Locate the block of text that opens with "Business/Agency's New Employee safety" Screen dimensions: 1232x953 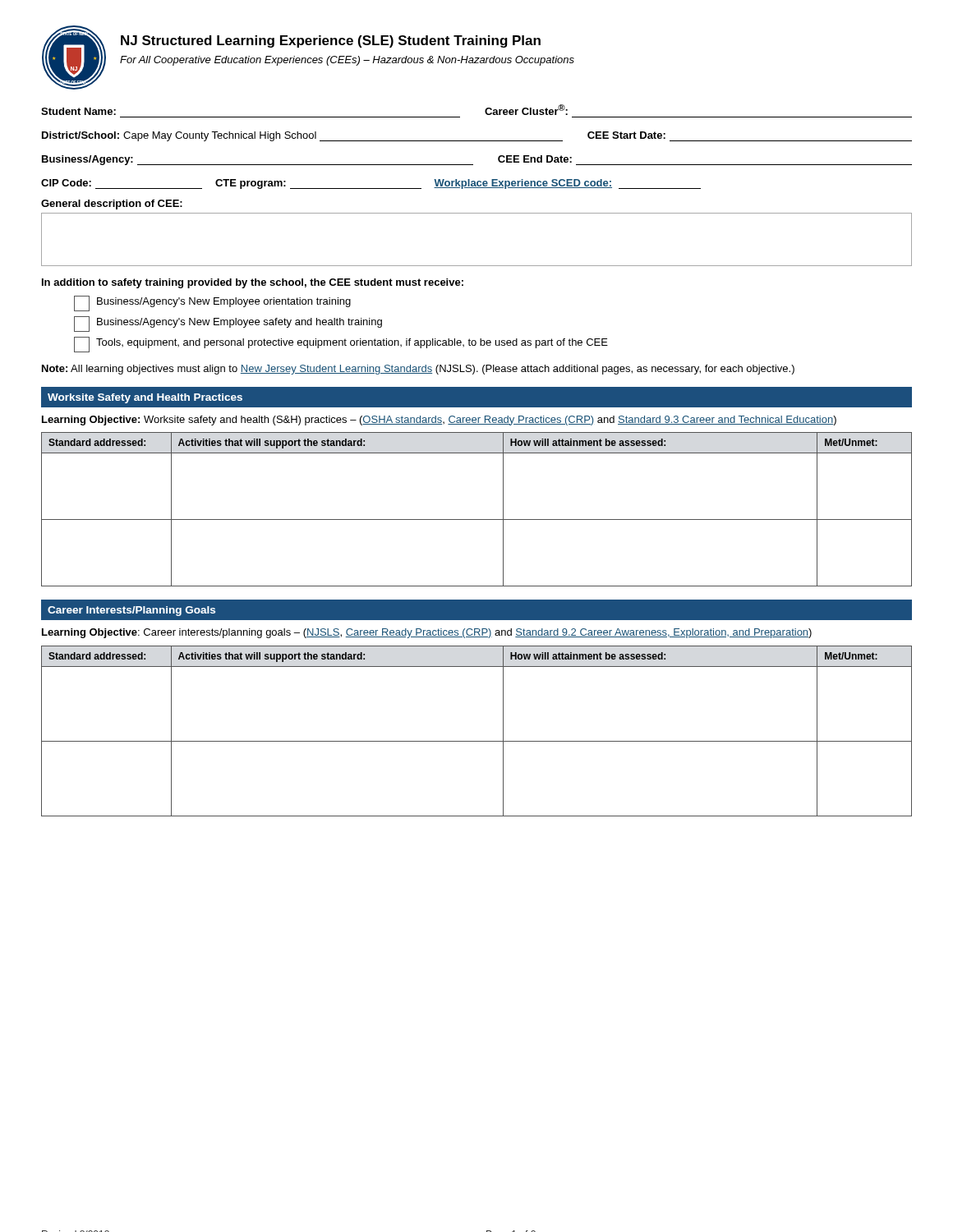tap(228, 324)
